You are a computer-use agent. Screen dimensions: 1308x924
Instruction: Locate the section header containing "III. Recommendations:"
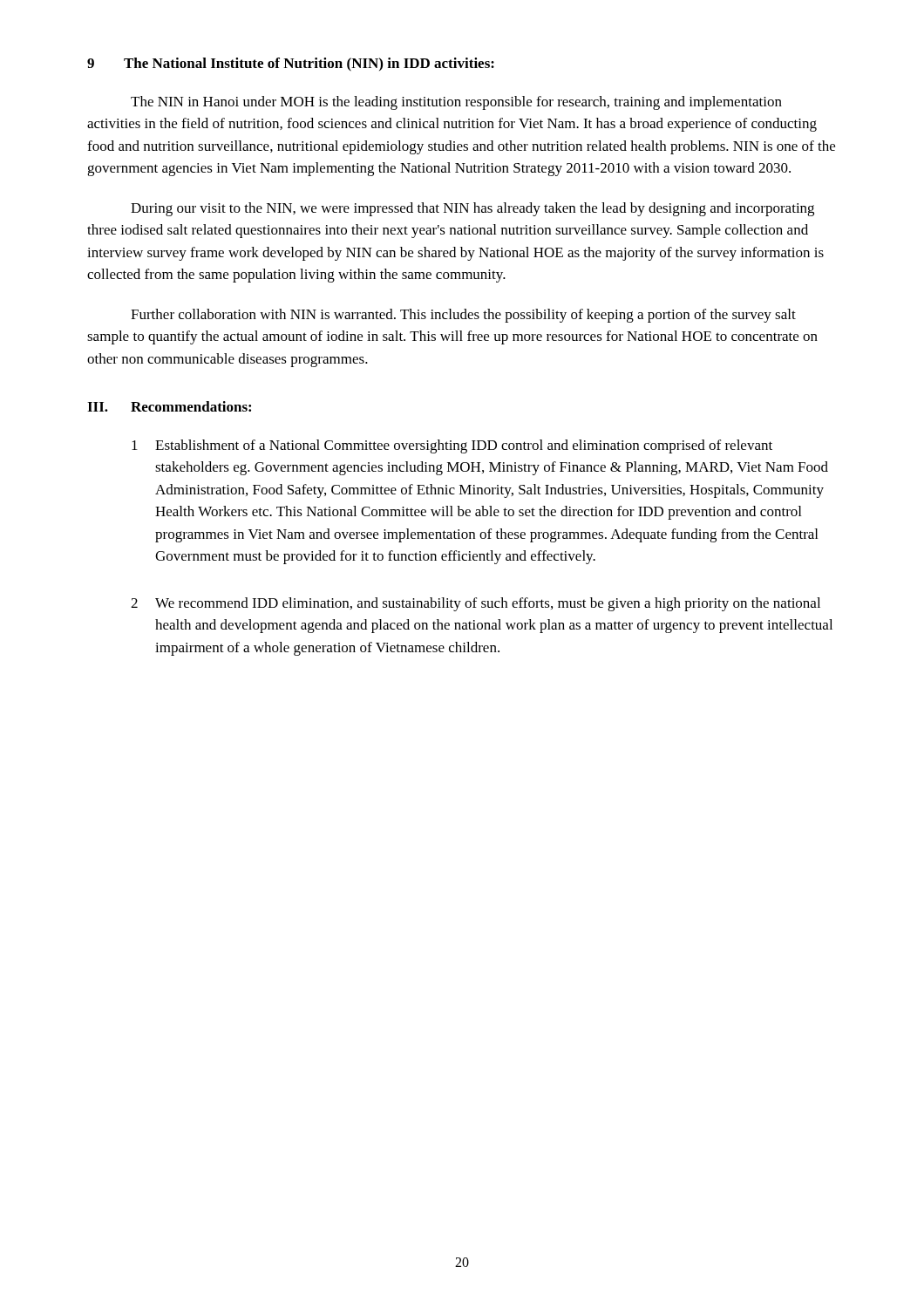coord(170,407)
